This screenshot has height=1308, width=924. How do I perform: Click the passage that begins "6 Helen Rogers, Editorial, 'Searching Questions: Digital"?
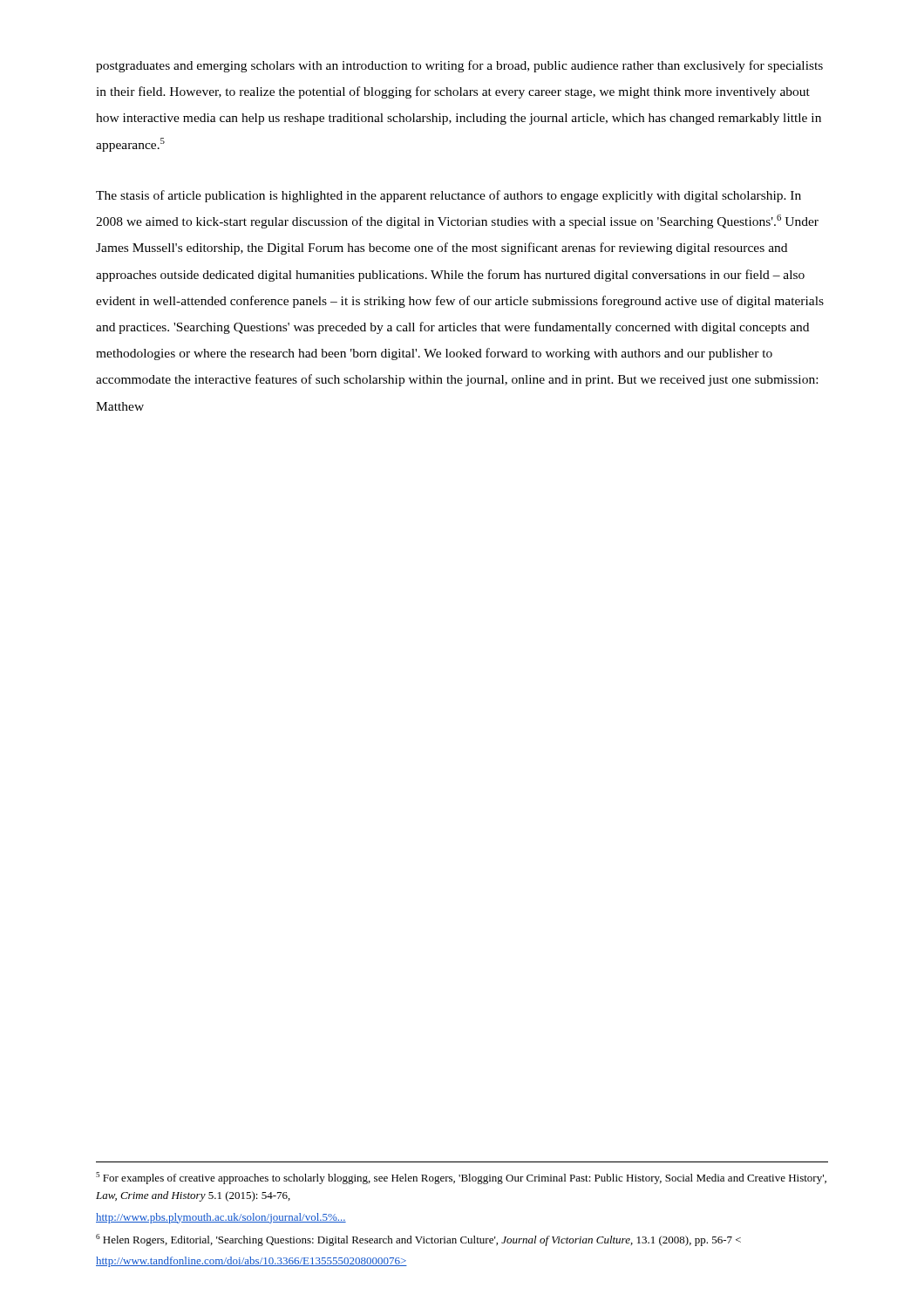tap(419, 1239)
